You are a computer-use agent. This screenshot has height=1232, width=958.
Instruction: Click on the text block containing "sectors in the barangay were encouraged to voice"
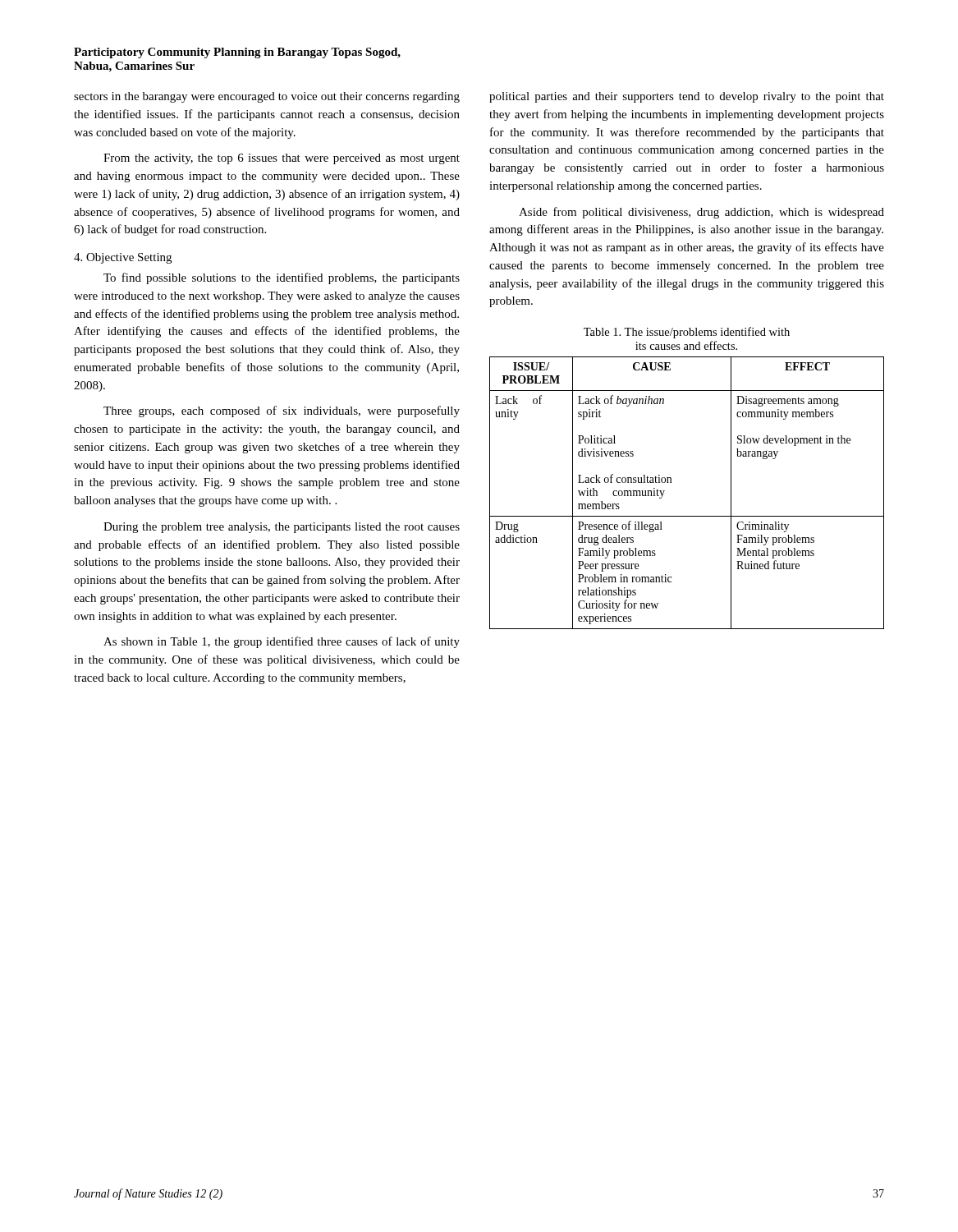click(x=267, y=163)
